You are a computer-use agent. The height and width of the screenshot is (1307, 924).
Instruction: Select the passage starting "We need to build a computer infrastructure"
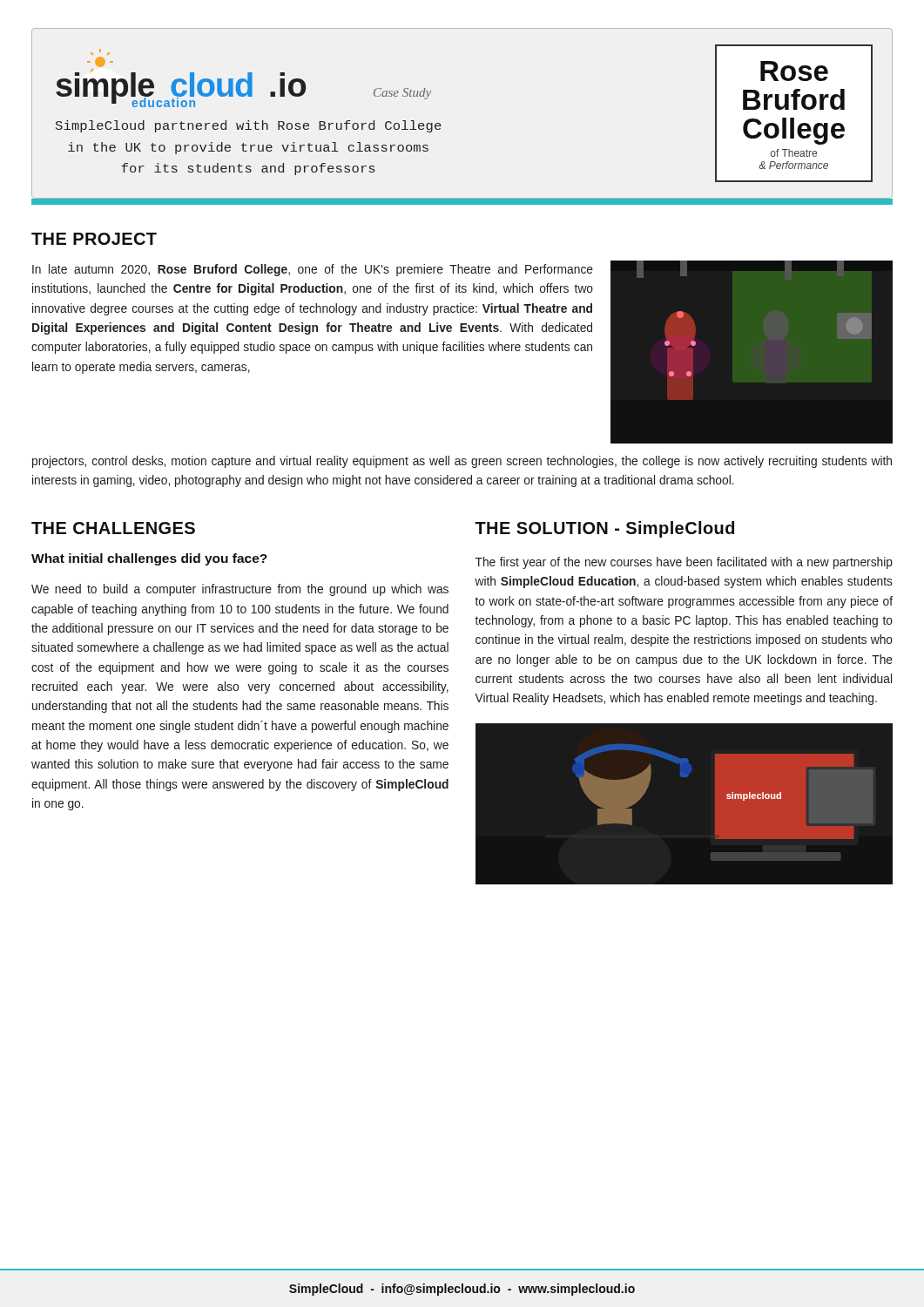[x=240, y=697]
